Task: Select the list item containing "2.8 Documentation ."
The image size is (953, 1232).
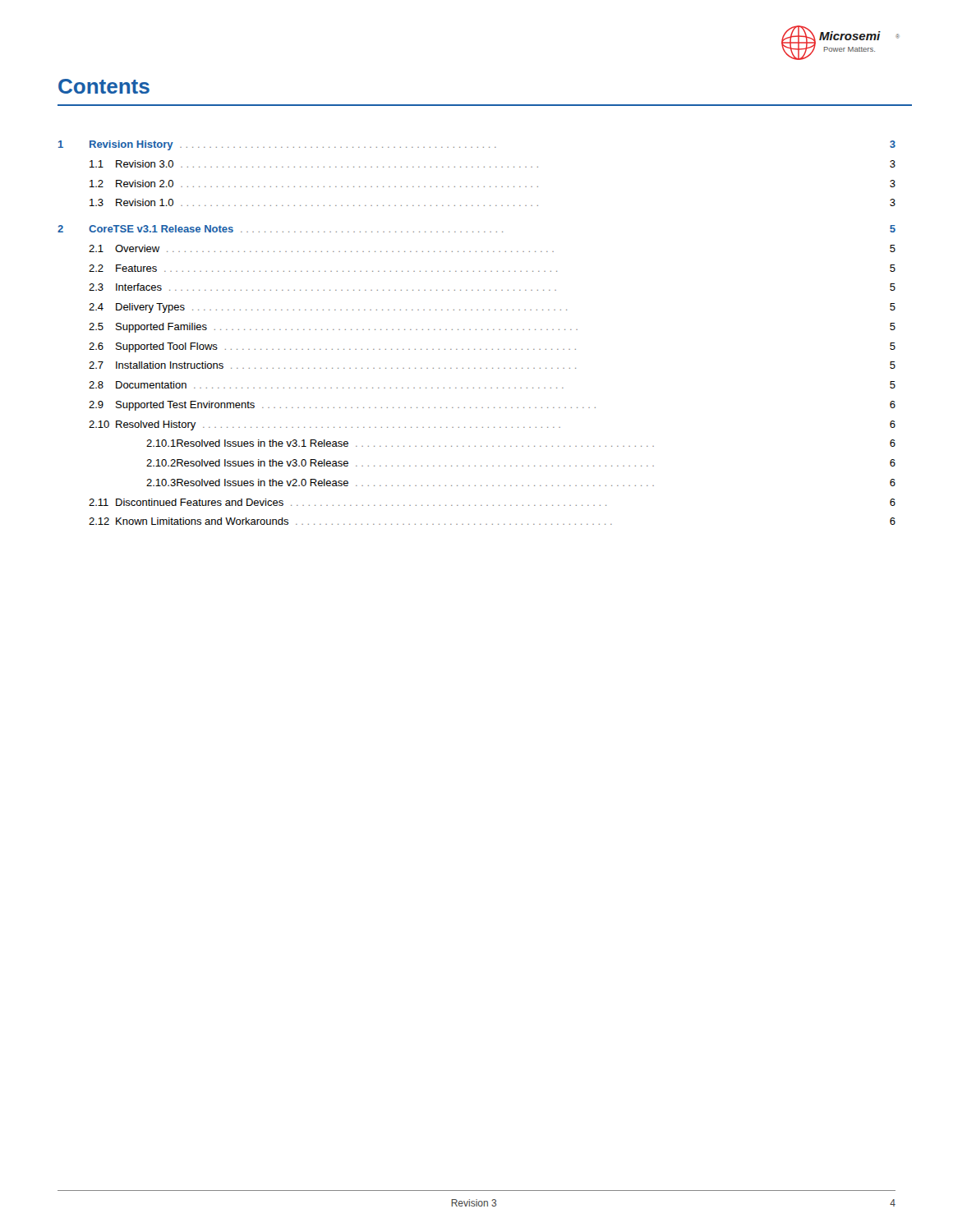Action: point(492,386)
